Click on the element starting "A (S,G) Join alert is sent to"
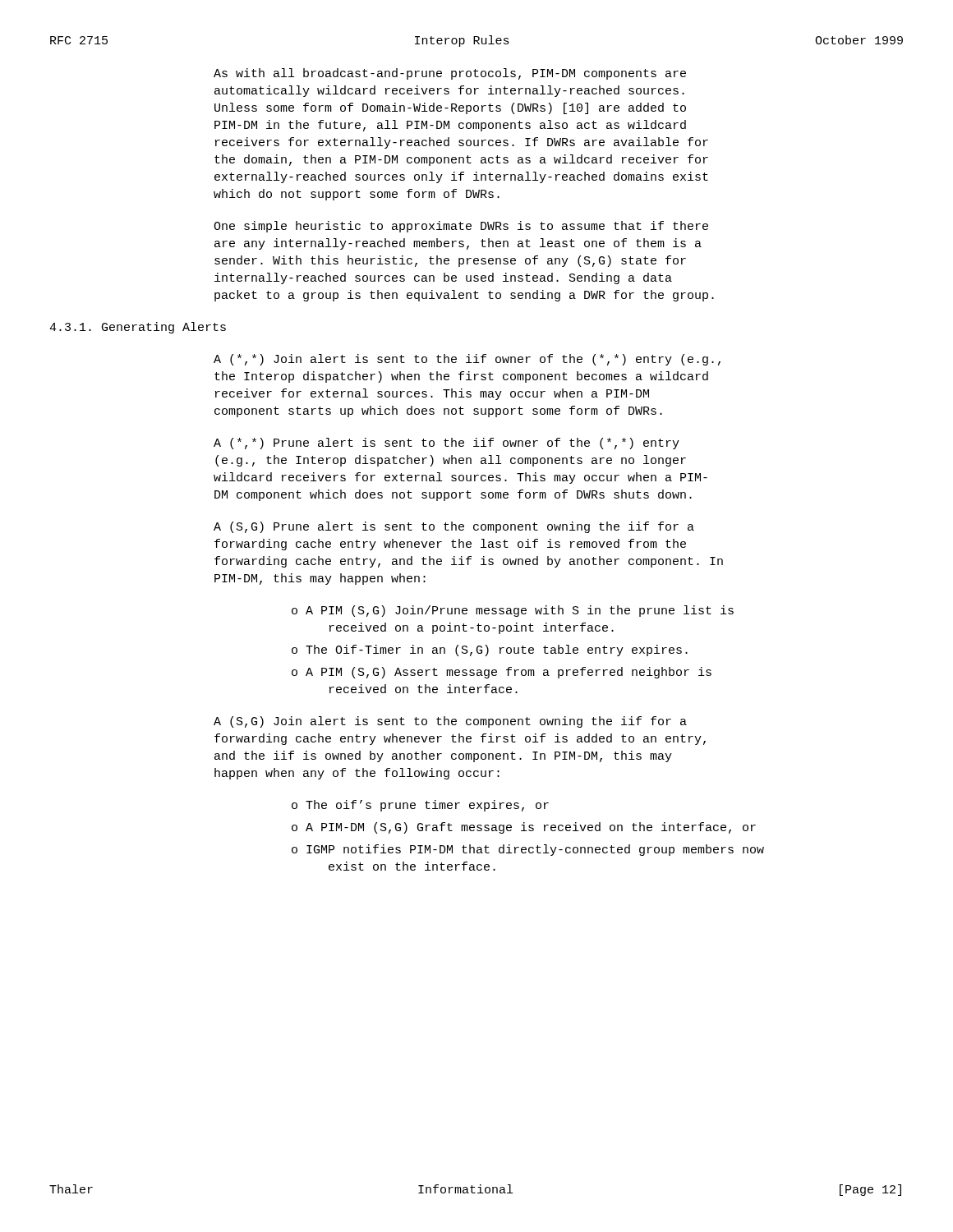 click(x=461, y=748)
